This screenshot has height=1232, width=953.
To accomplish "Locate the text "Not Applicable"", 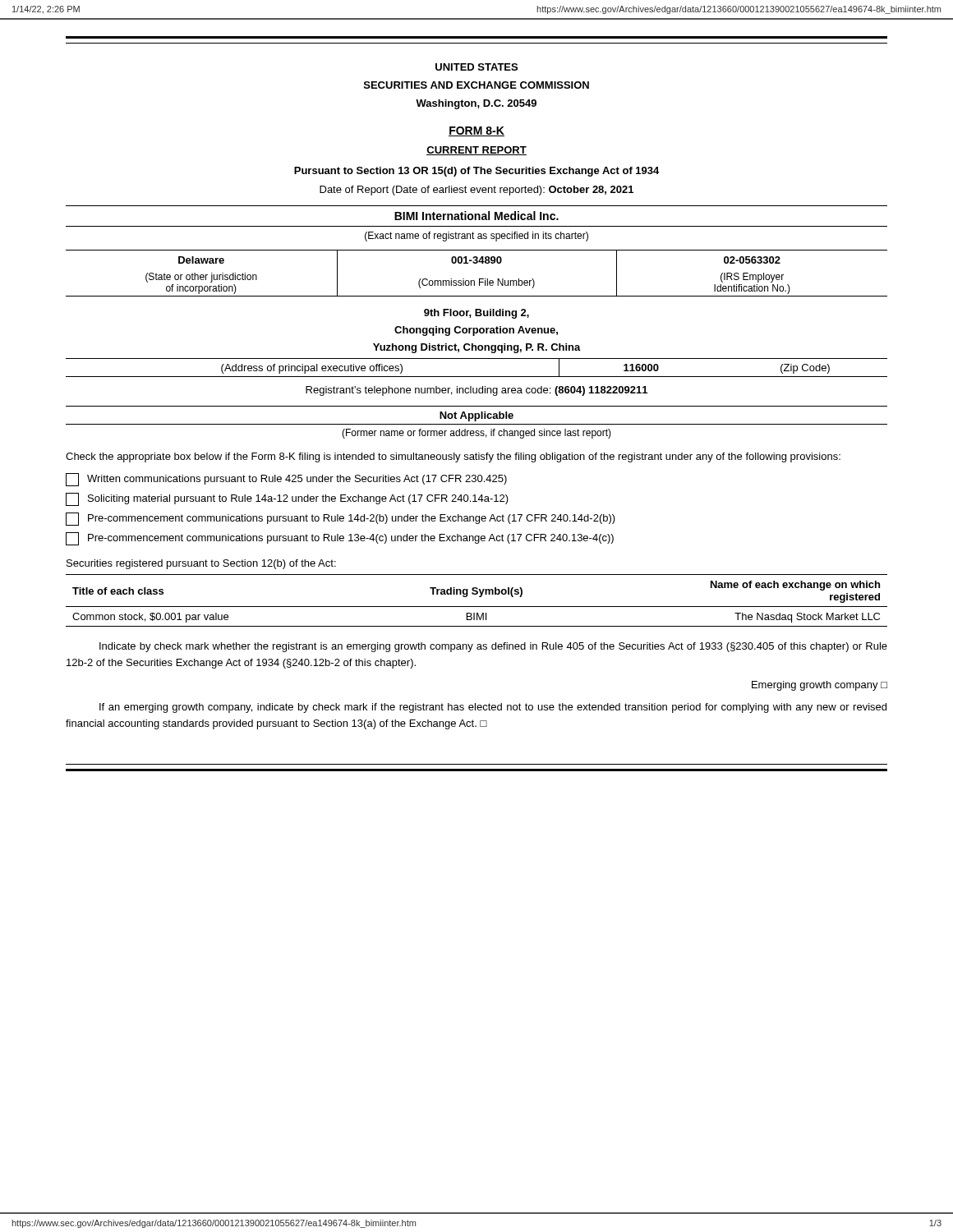I will [x=476, y=415].
